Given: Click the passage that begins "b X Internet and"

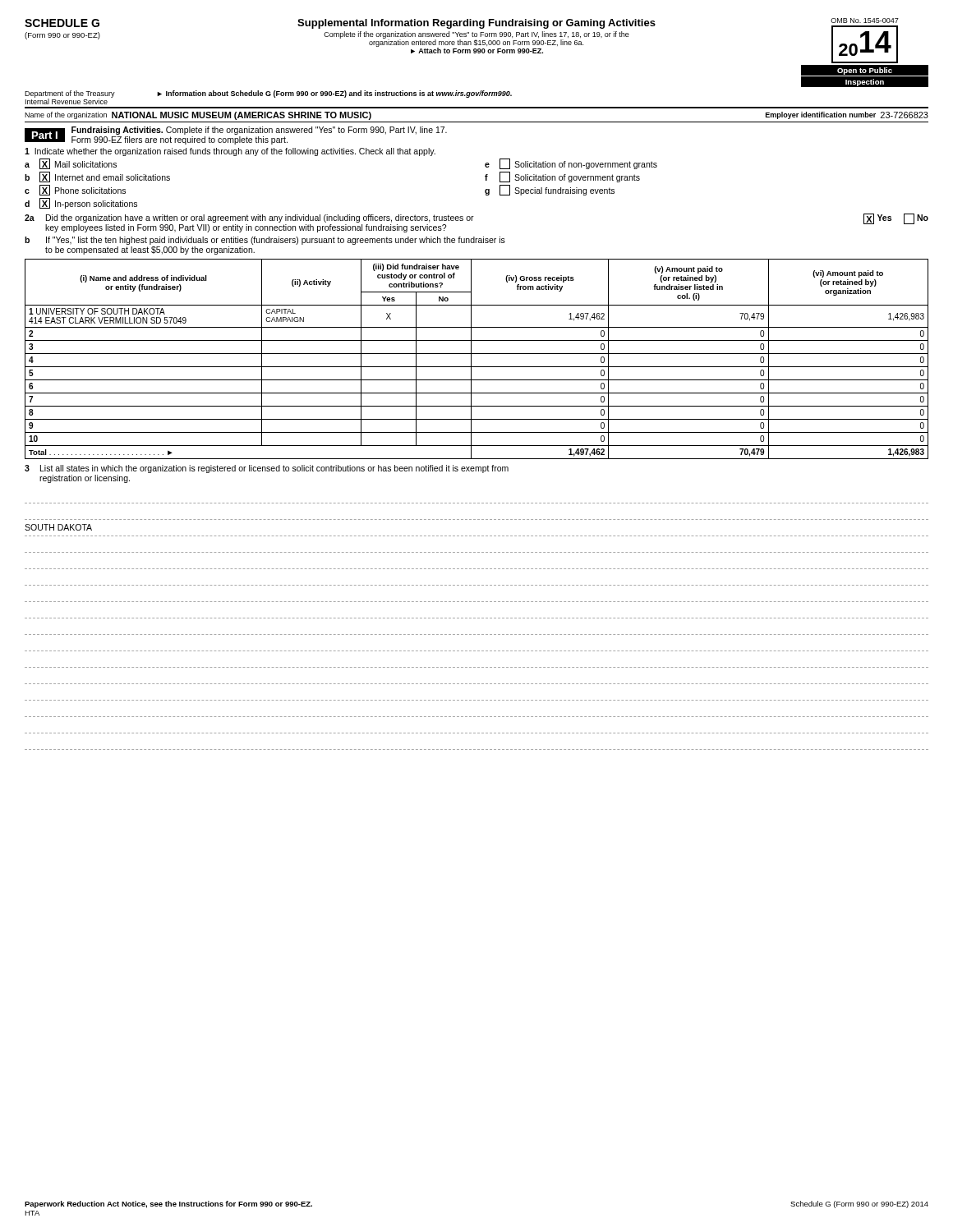Looking at the screenshot, I should [97, 177].
